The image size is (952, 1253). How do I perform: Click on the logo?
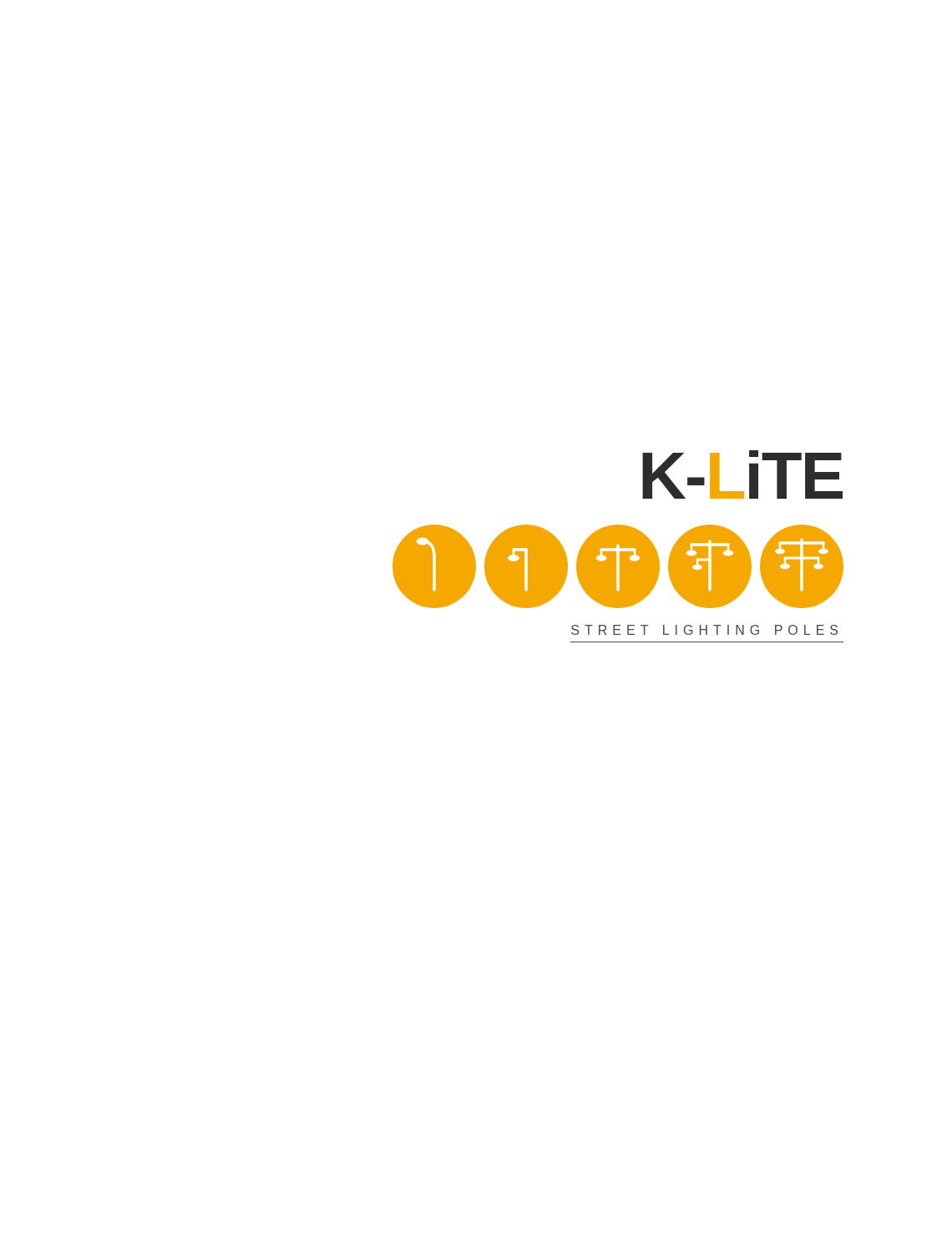tap(618, 476)
